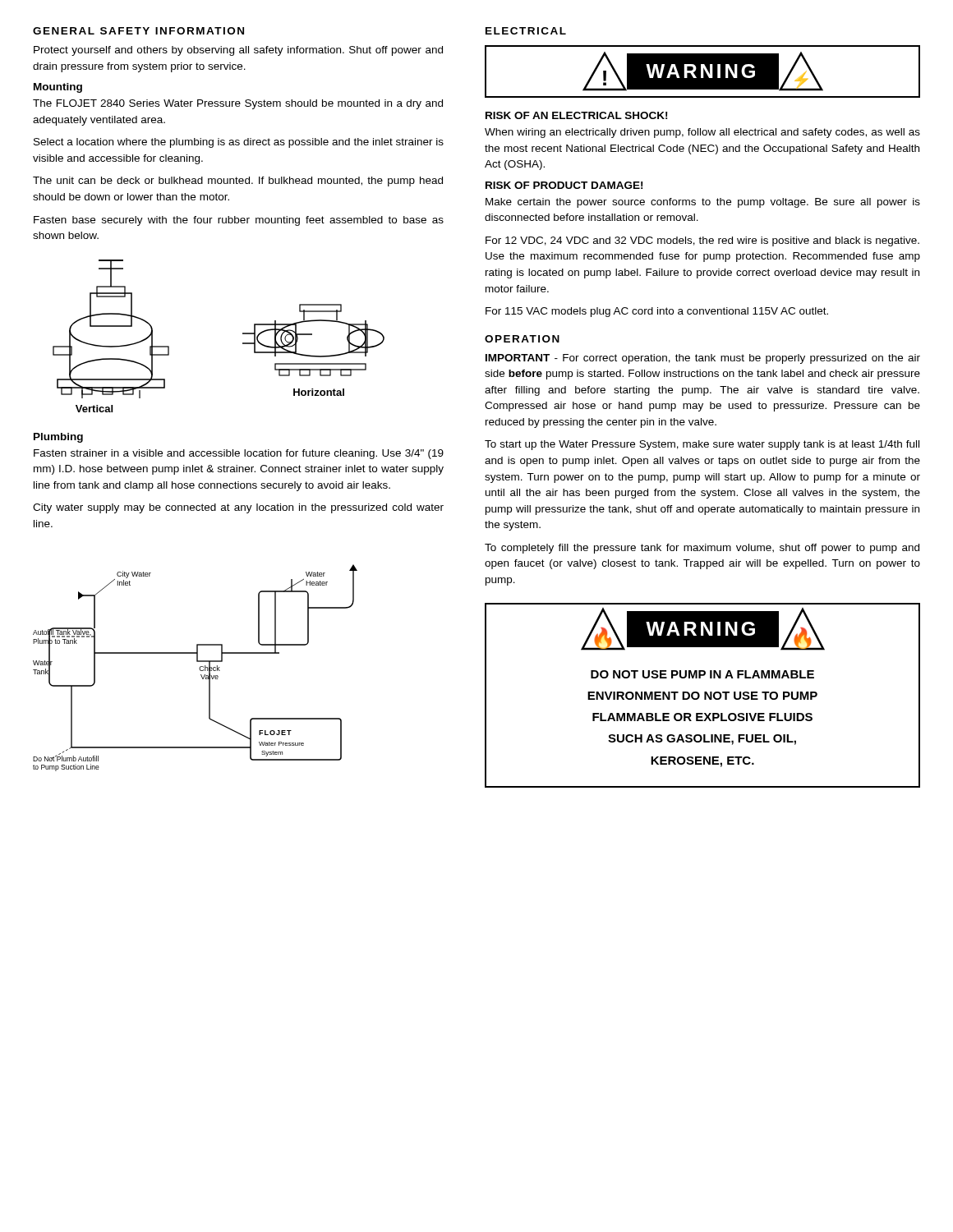Where is the passage that starts "Fasten strainer in a visible and"?

(238, 488)
